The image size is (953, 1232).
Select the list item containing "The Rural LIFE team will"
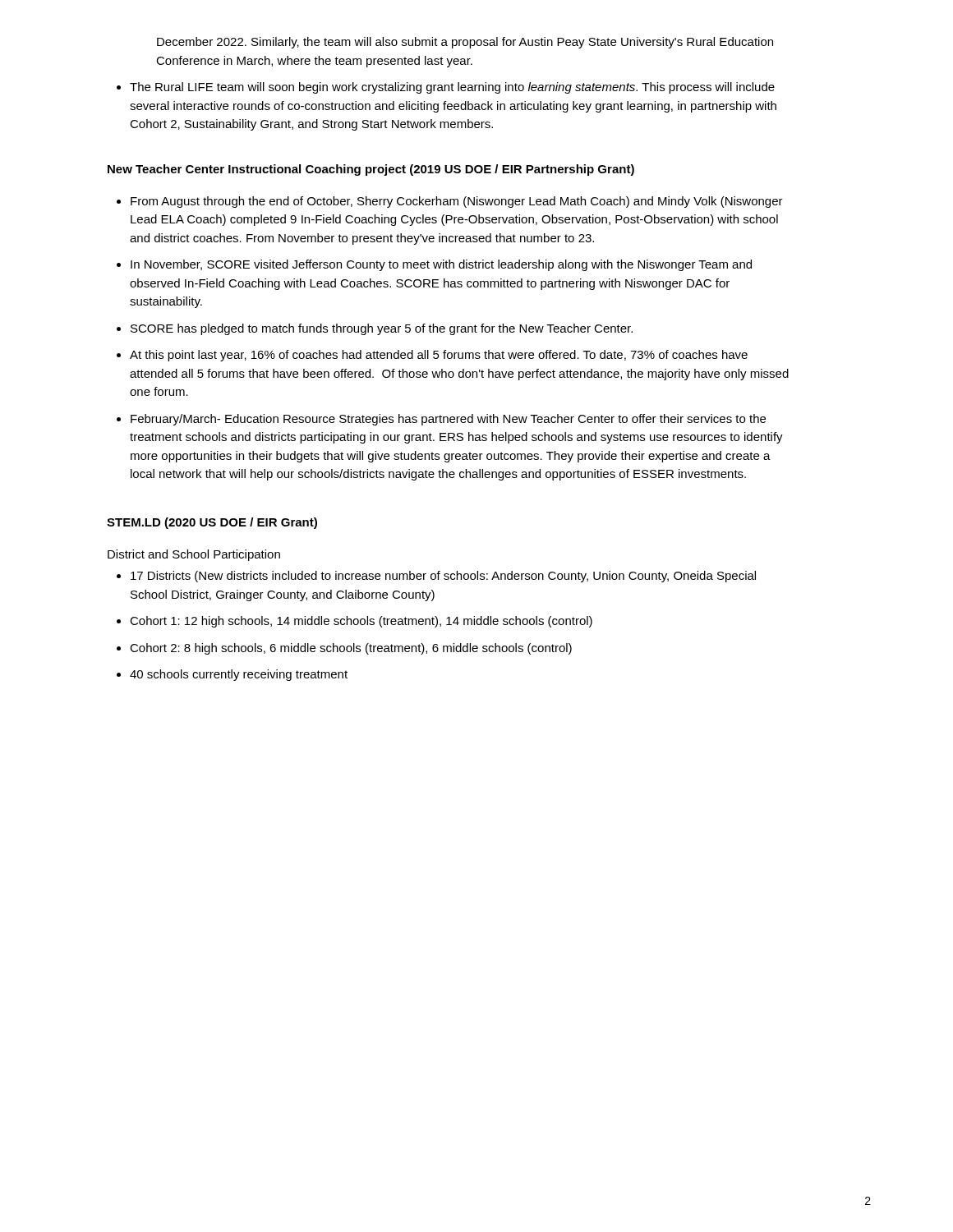click(452, 106)
